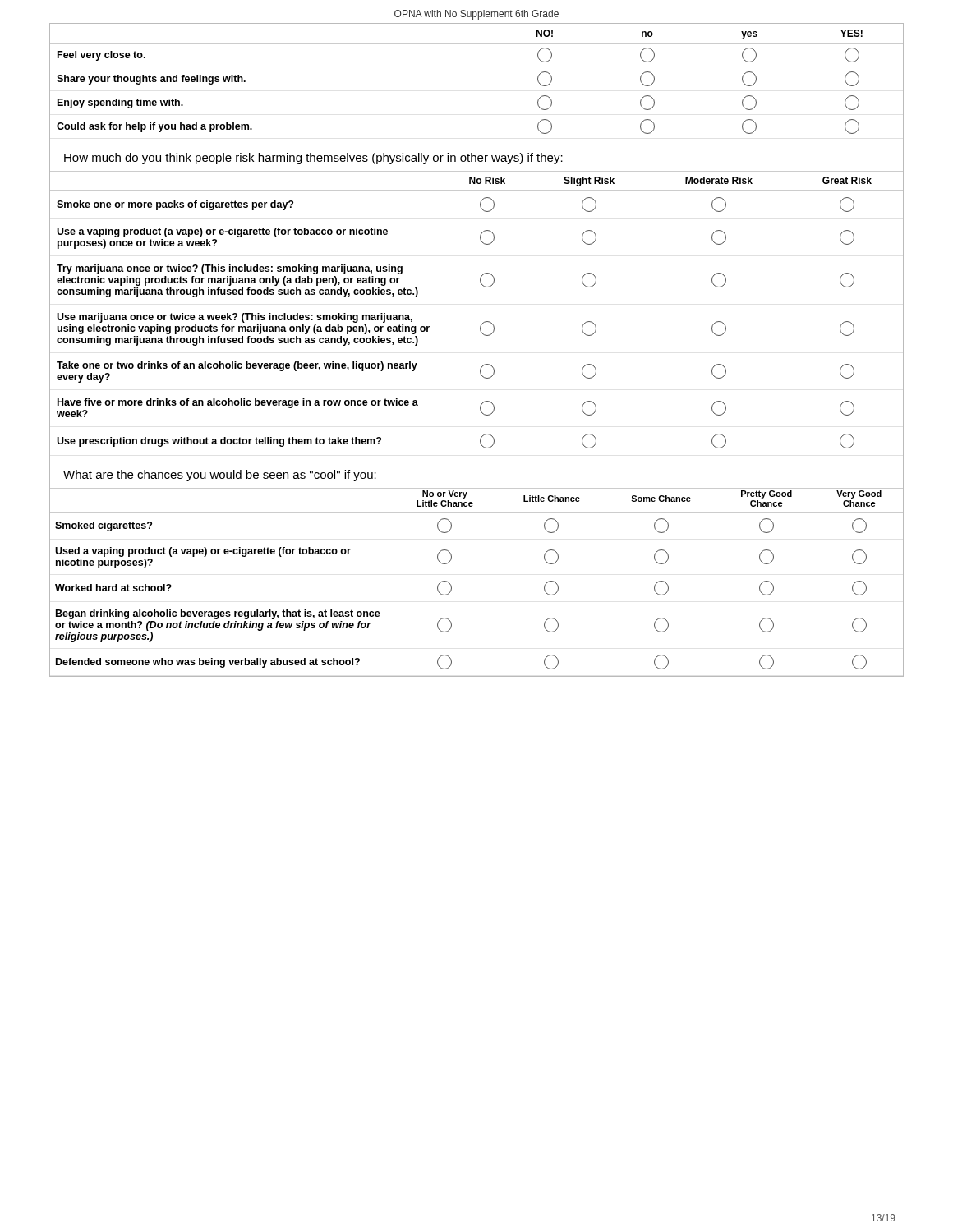
Task: Locate the table with the text "Worked hard at school?"
Action: pyautogui.click(x=476, y=582)
